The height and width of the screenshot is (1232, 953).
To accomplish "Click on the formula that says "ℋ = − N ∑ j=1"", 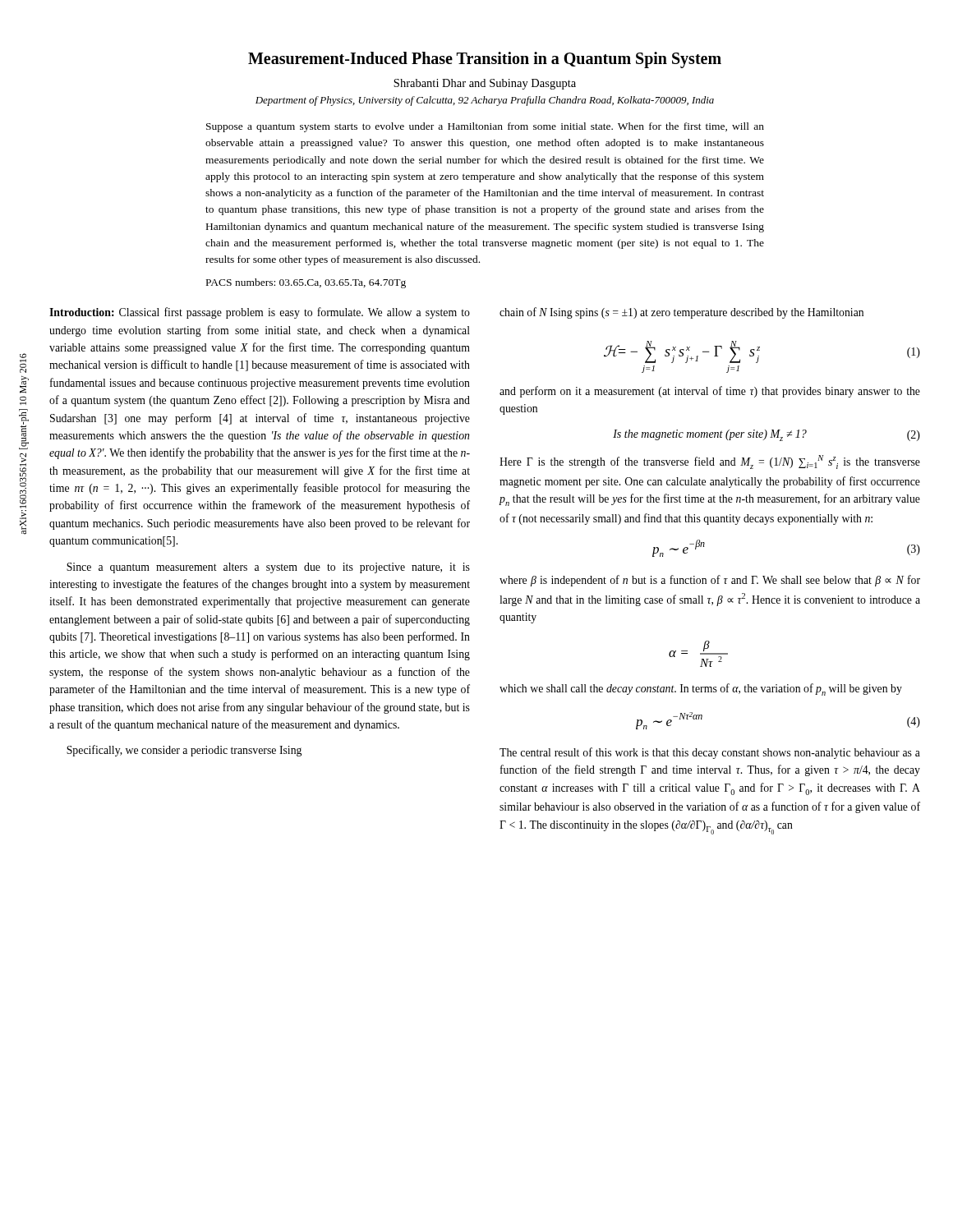I will pos(762,352).
